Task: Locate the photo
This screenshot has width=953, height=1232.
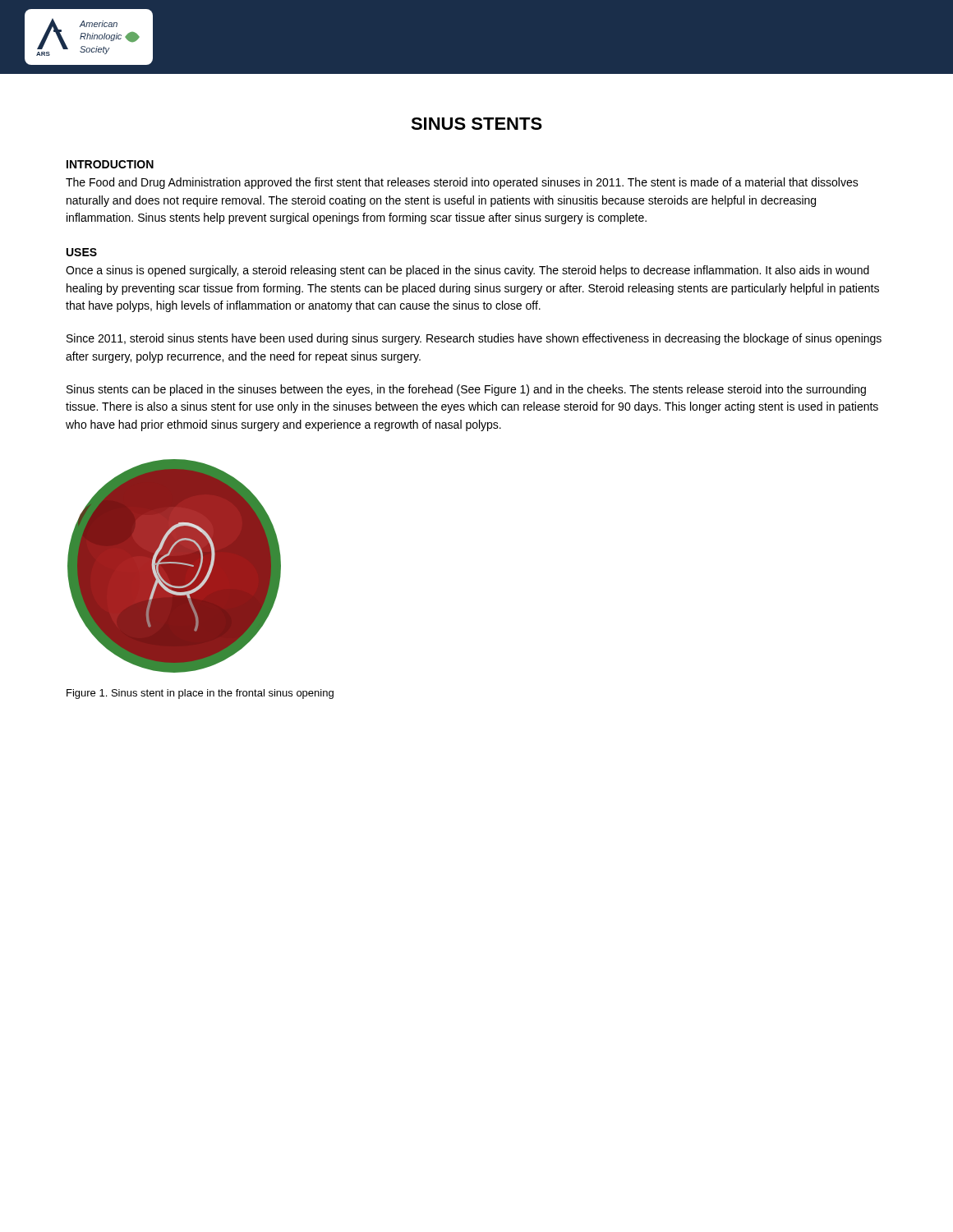Action: [x=476, y=568]
